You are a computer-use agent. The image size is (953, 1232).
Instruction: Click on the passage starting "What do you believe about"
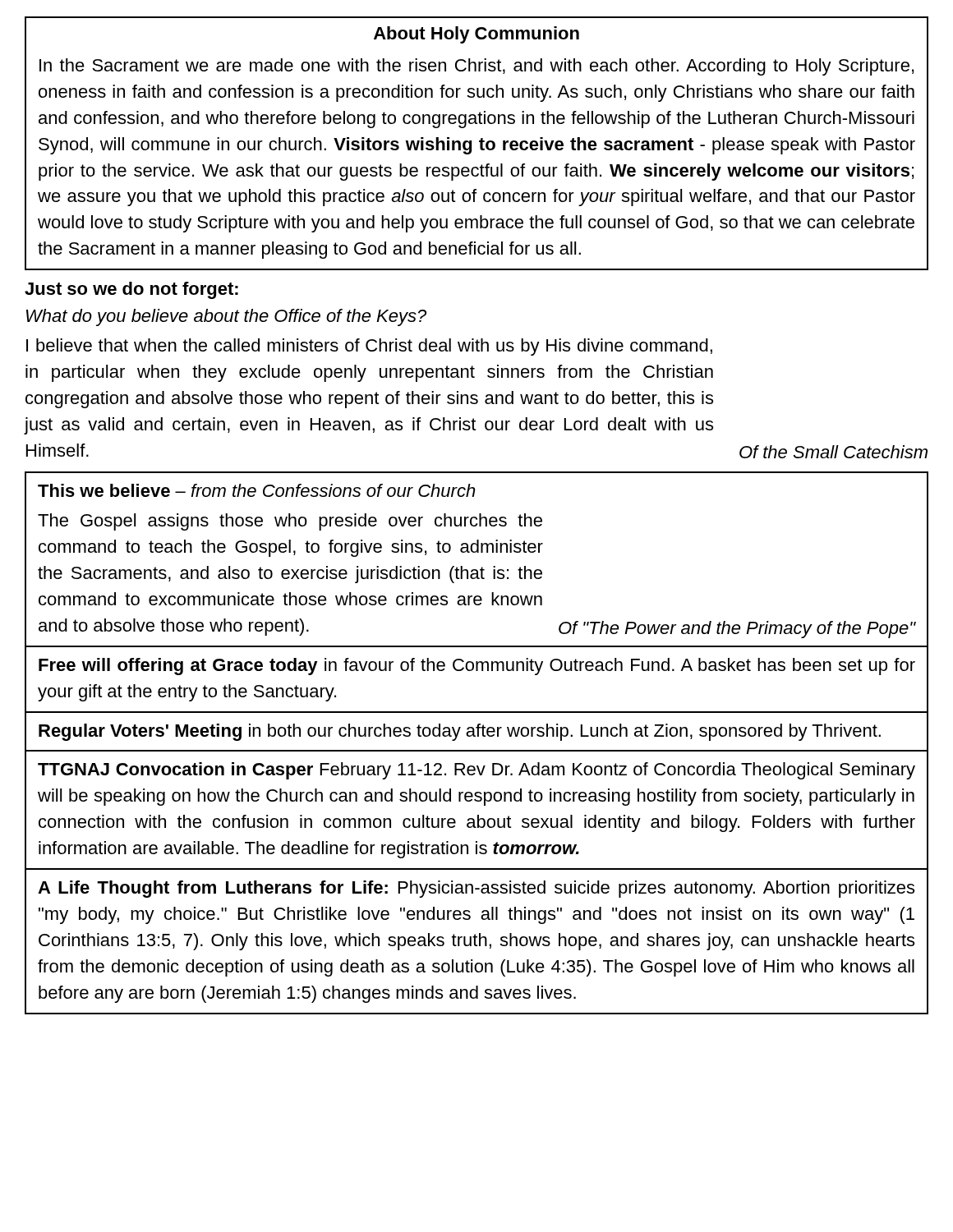tap(226, 317)
